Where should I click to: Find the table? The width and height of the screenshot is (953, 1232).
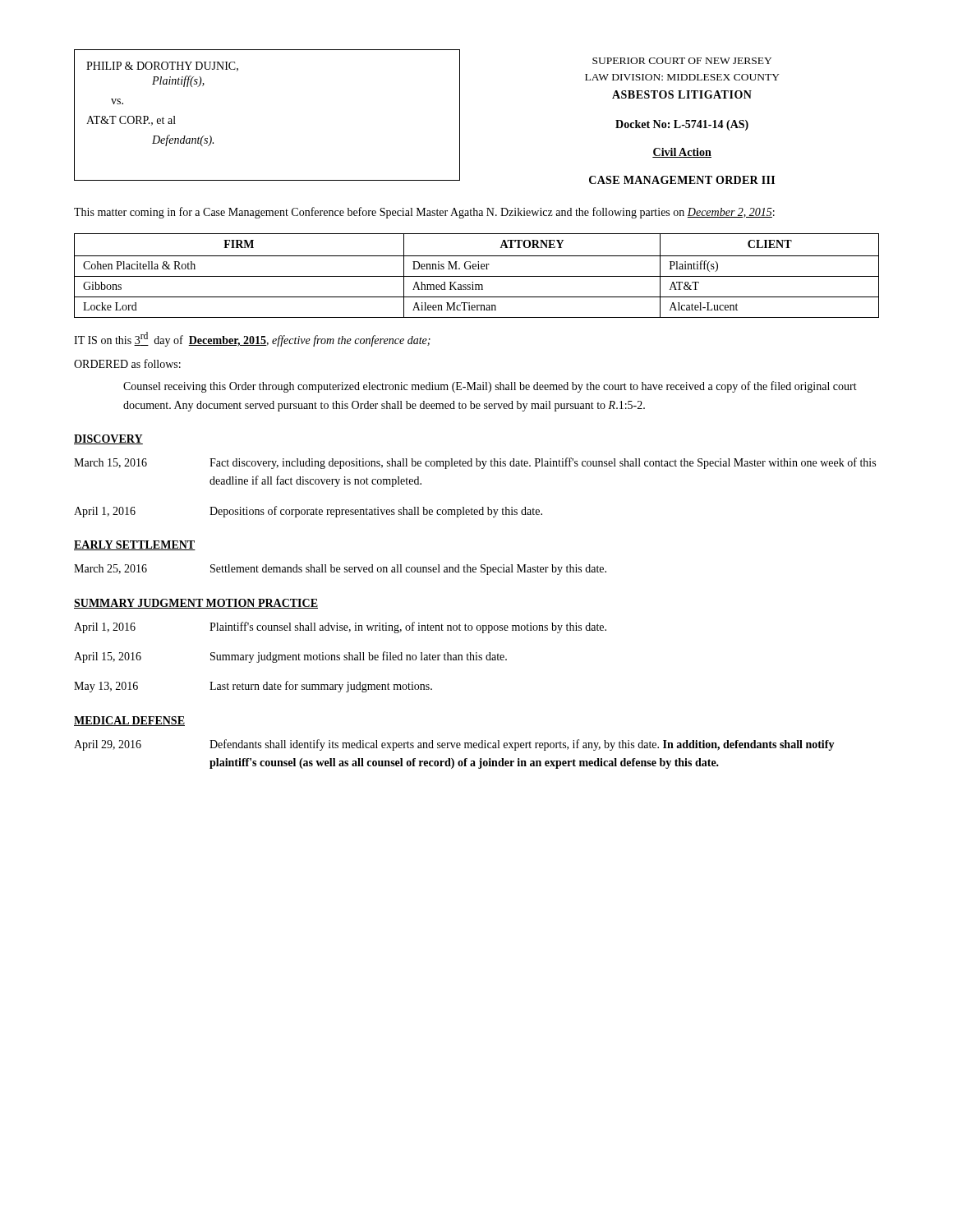pyautogui.click(x=476, y=276)
